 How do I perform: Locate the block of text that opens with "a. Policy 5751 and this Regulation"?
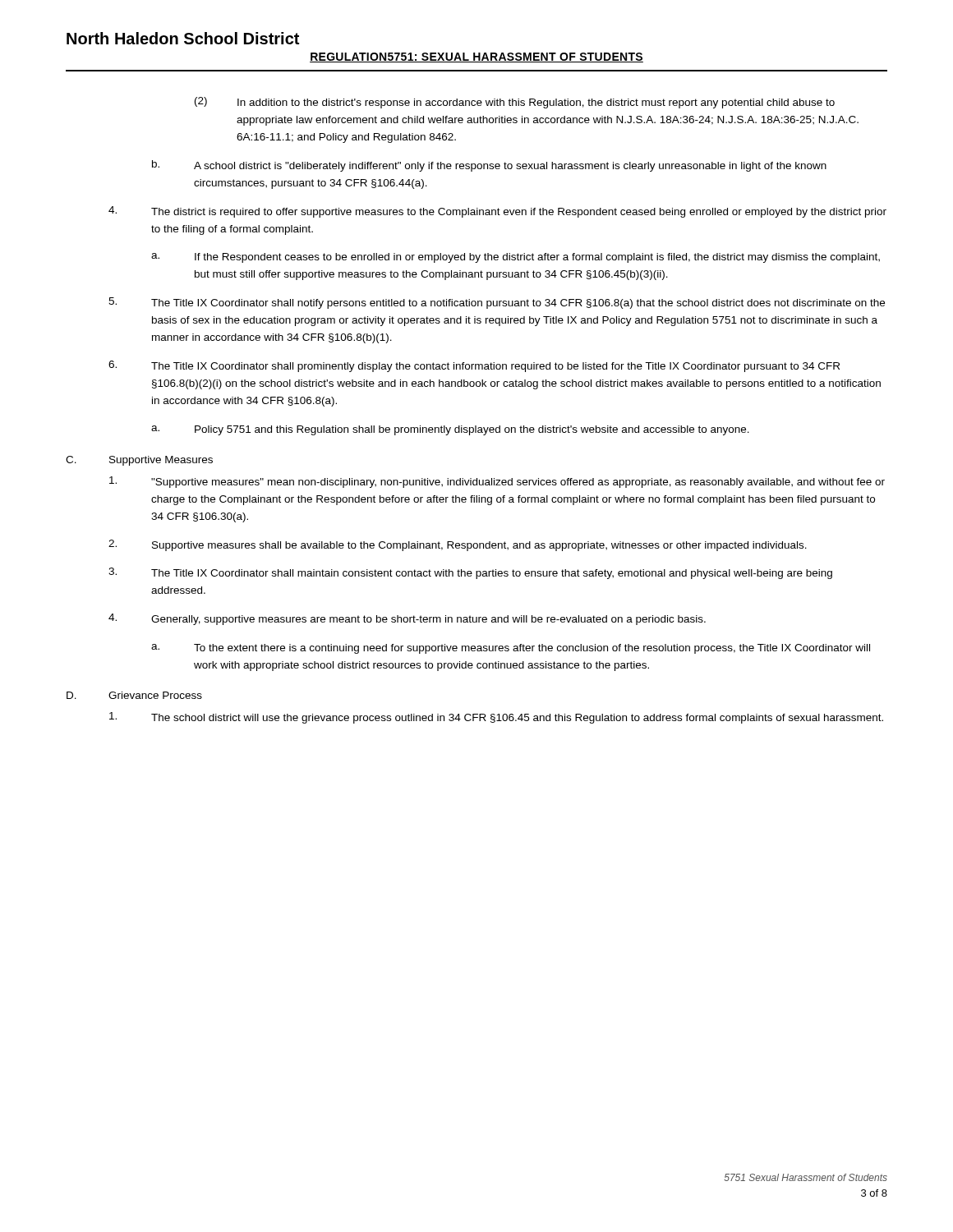pyautogui.click(x=519, y=430)
